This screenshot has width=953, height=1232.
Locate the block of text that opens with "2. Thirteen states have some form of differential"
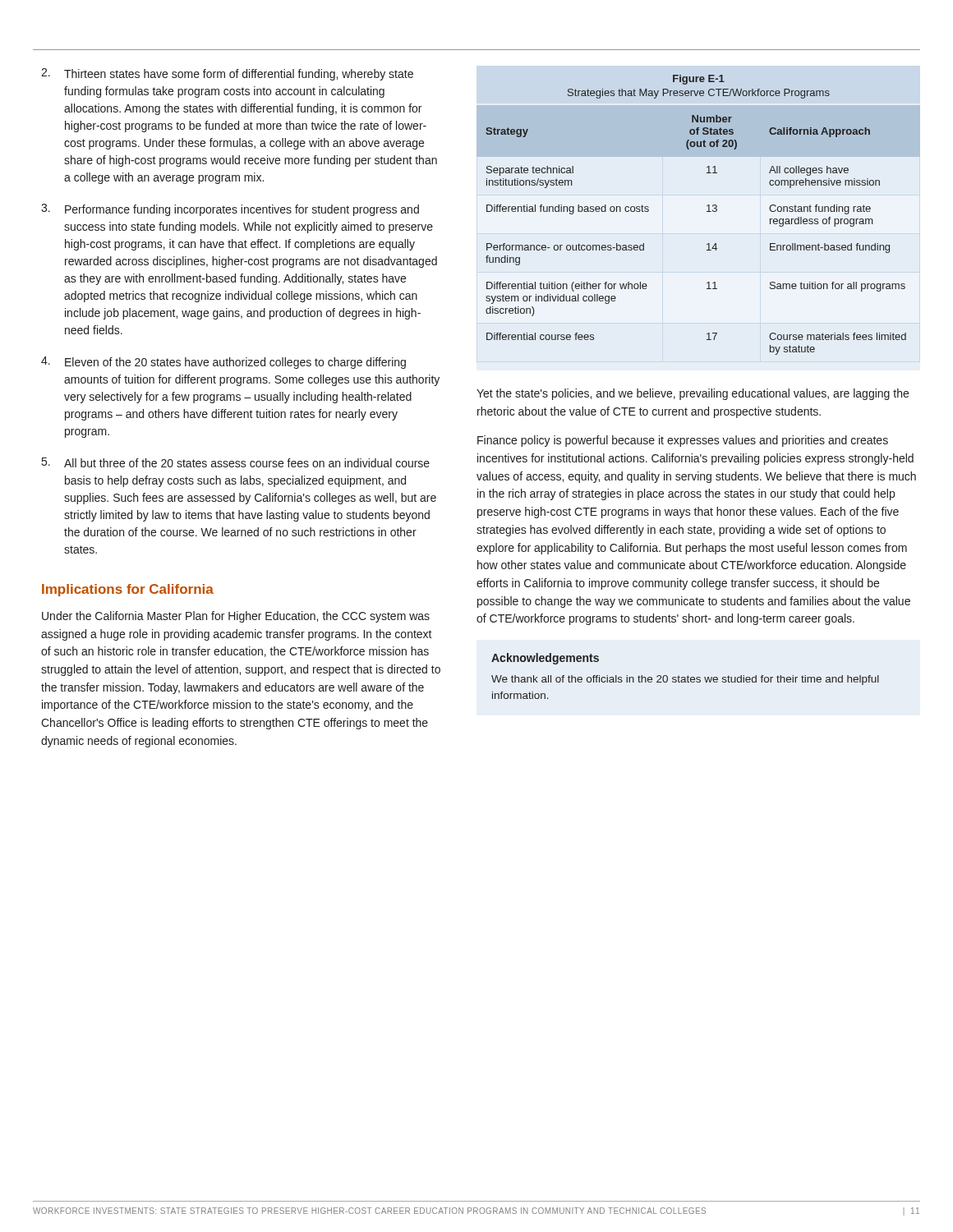[x=242, y=126]
